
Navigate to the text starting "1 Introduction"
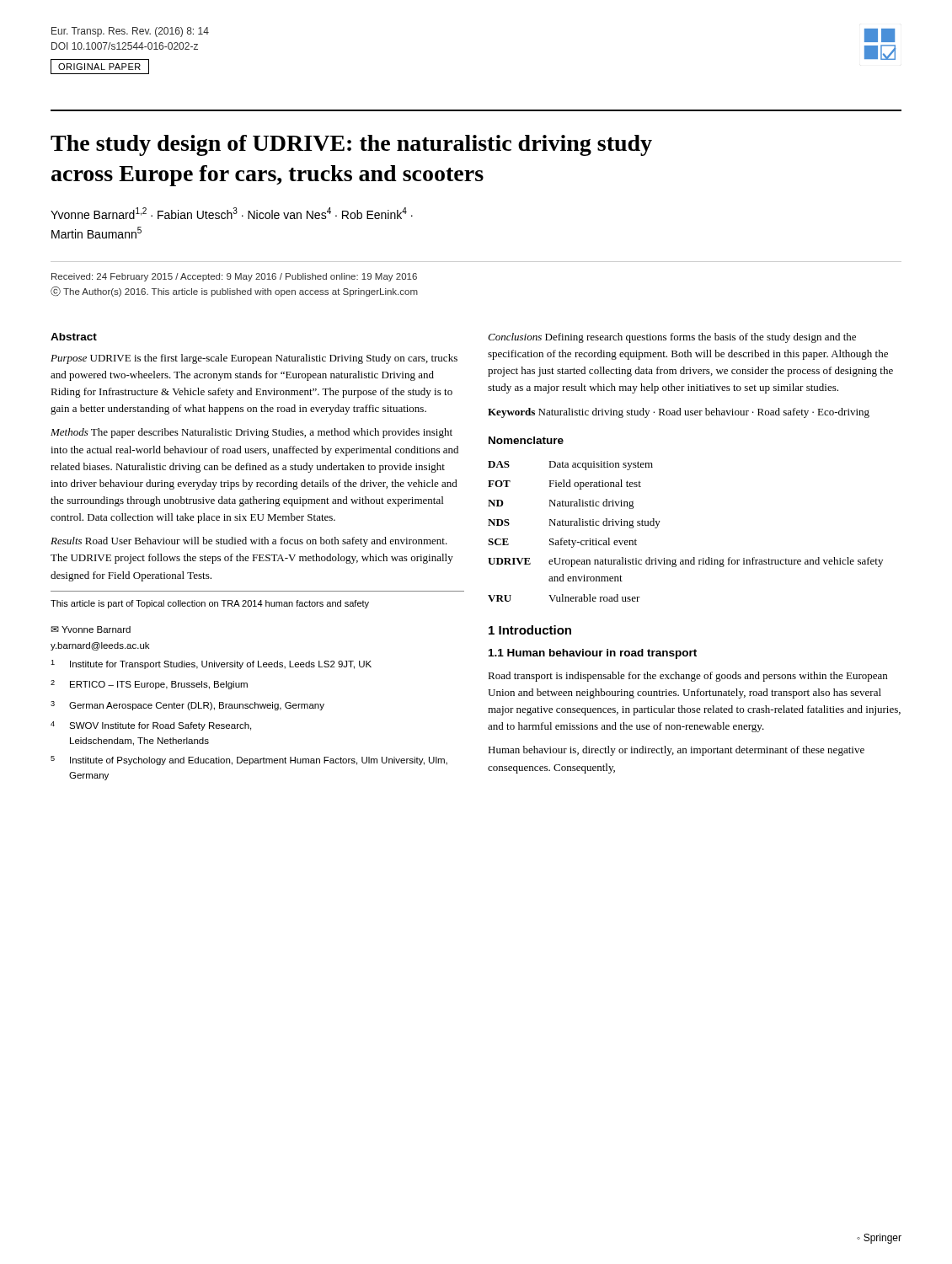pos(530,630)
